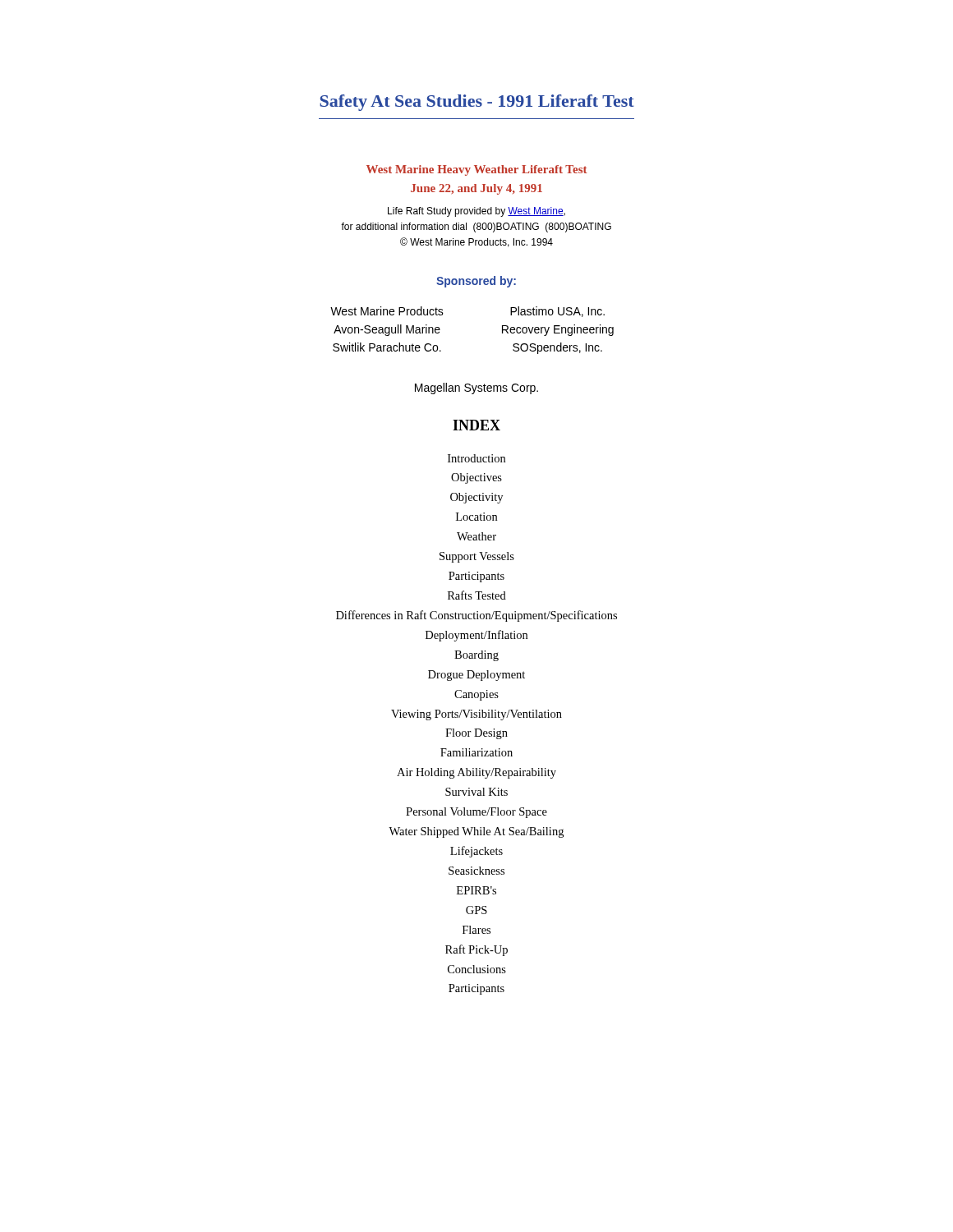The image size is (953, 1232).
Task: Find the region starting "Survival Kits"
Action: (x=476, y=793)
